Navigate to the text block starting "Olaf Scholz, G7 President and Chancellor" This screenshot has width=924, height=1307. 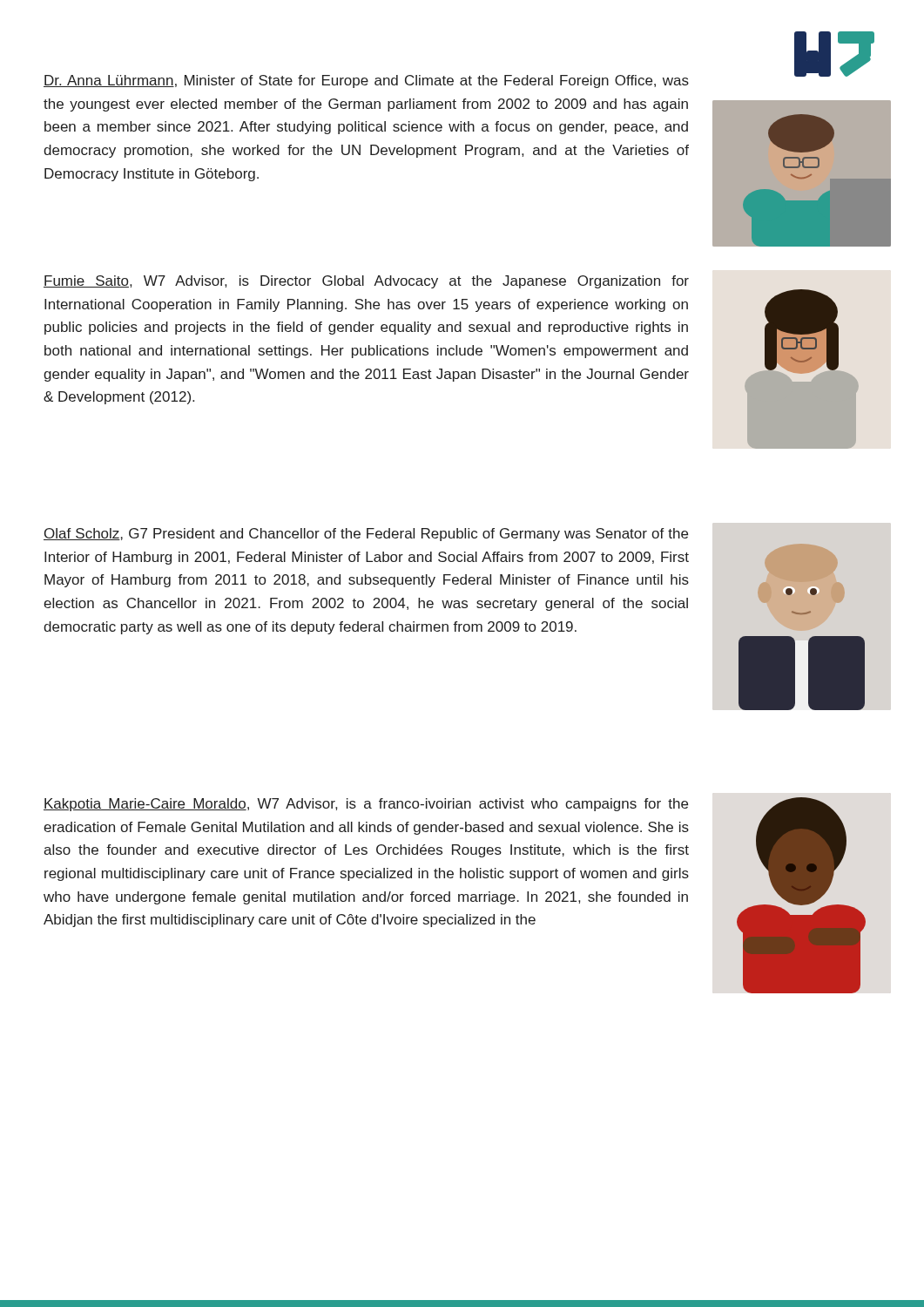coord(366,580)
